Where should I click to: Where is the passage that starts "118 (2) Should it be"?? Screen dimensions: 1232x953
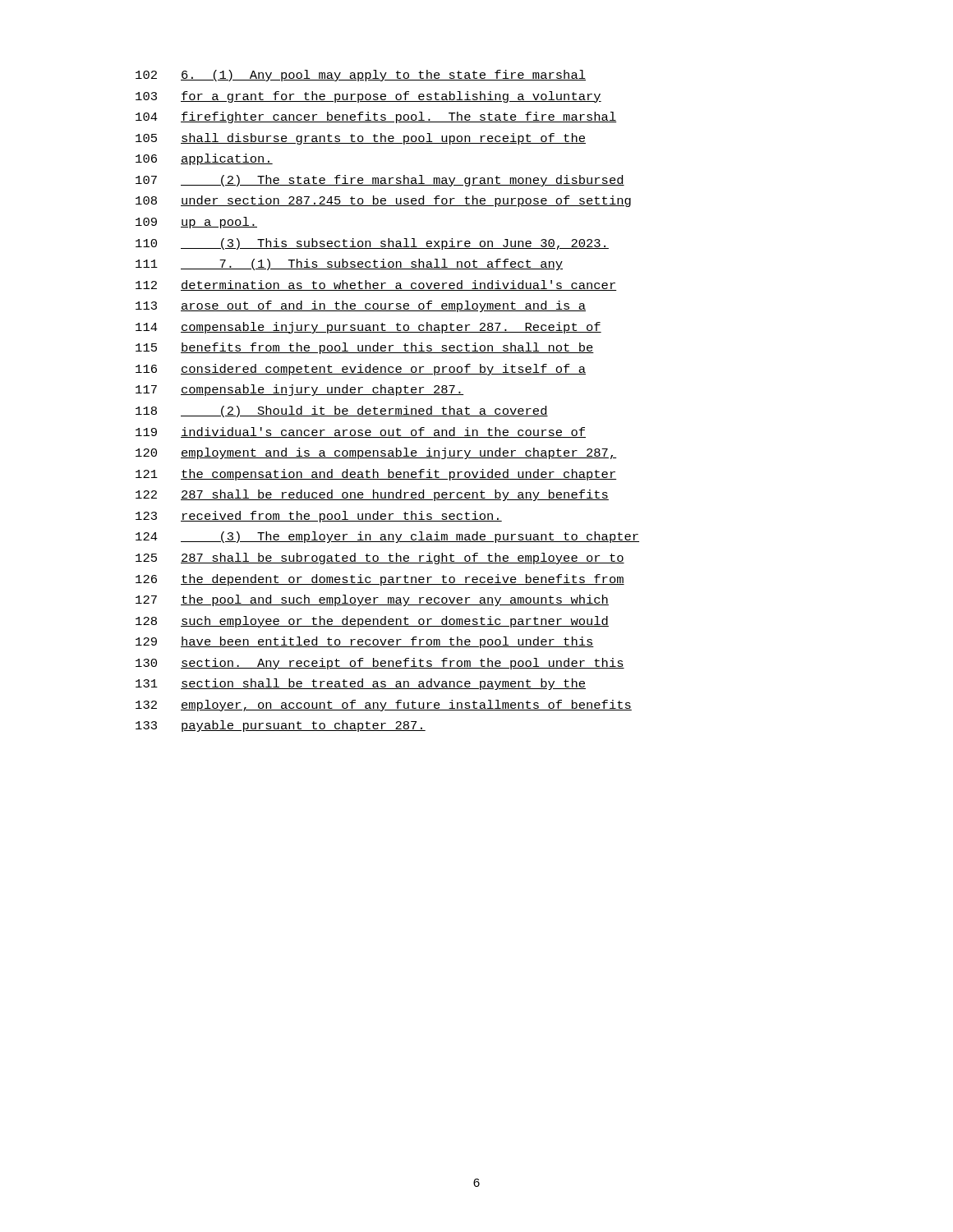point(331,412)
